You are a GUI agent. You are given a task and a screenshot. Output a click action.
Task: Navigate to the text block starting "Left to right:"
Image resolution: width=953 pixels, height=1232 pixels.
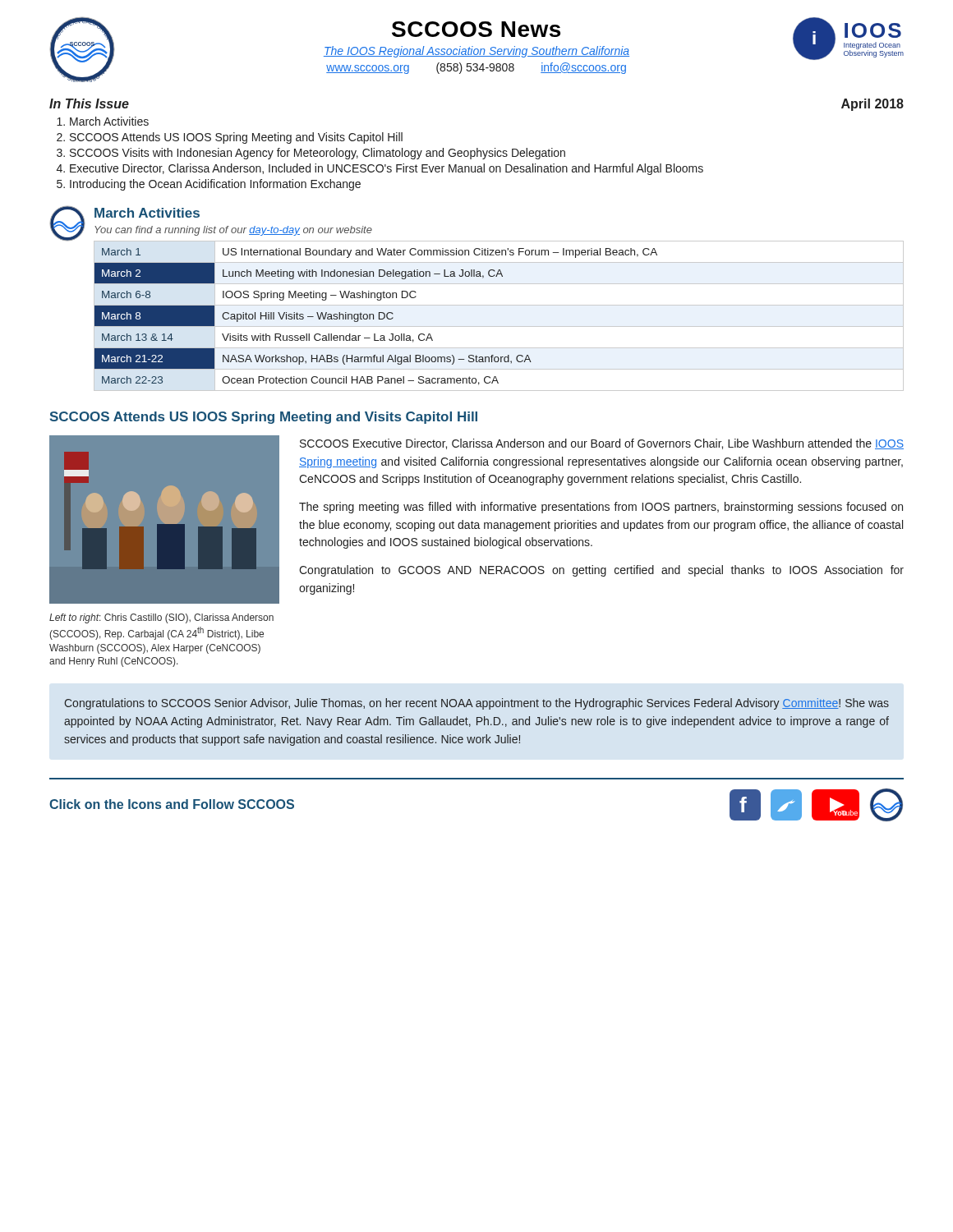point(162,640)
